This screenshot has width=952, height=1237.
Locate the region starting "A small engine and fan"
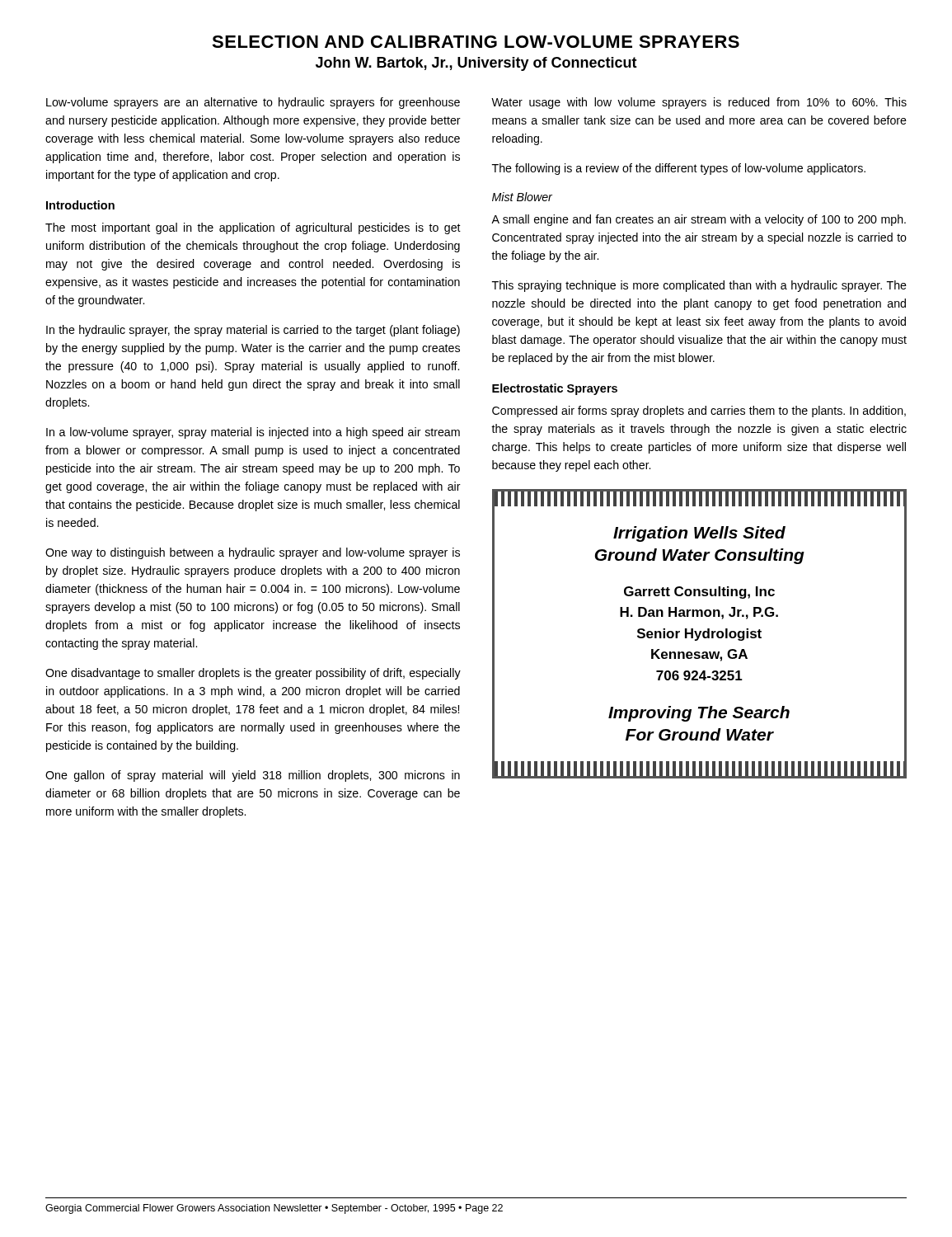click(699, 238)
